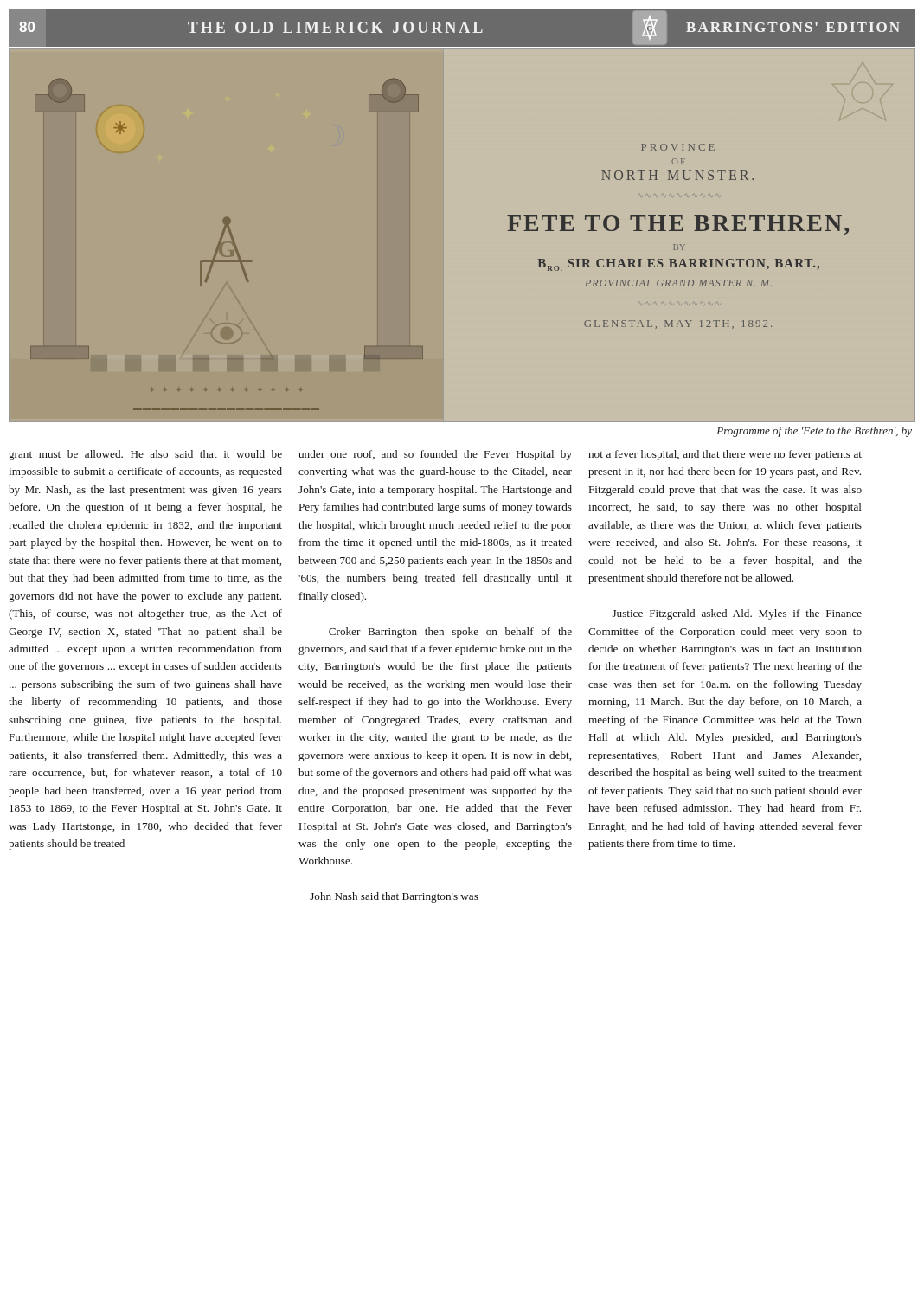Locate the element starting "grant must be allowed. He also"

click(x=145, y=649)
